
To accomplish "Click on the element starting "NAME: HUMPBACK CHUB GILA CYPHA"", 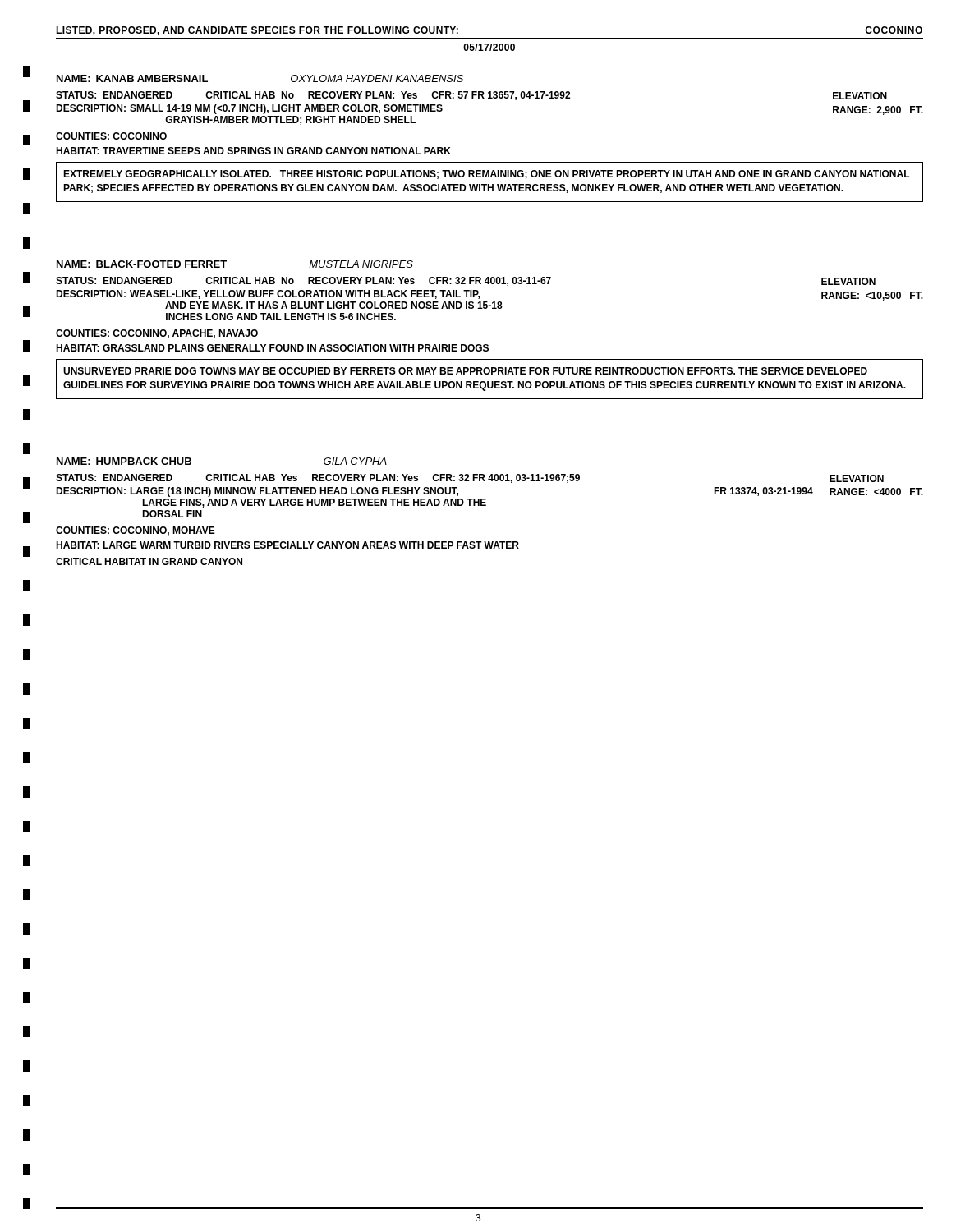I will (124, 462).
